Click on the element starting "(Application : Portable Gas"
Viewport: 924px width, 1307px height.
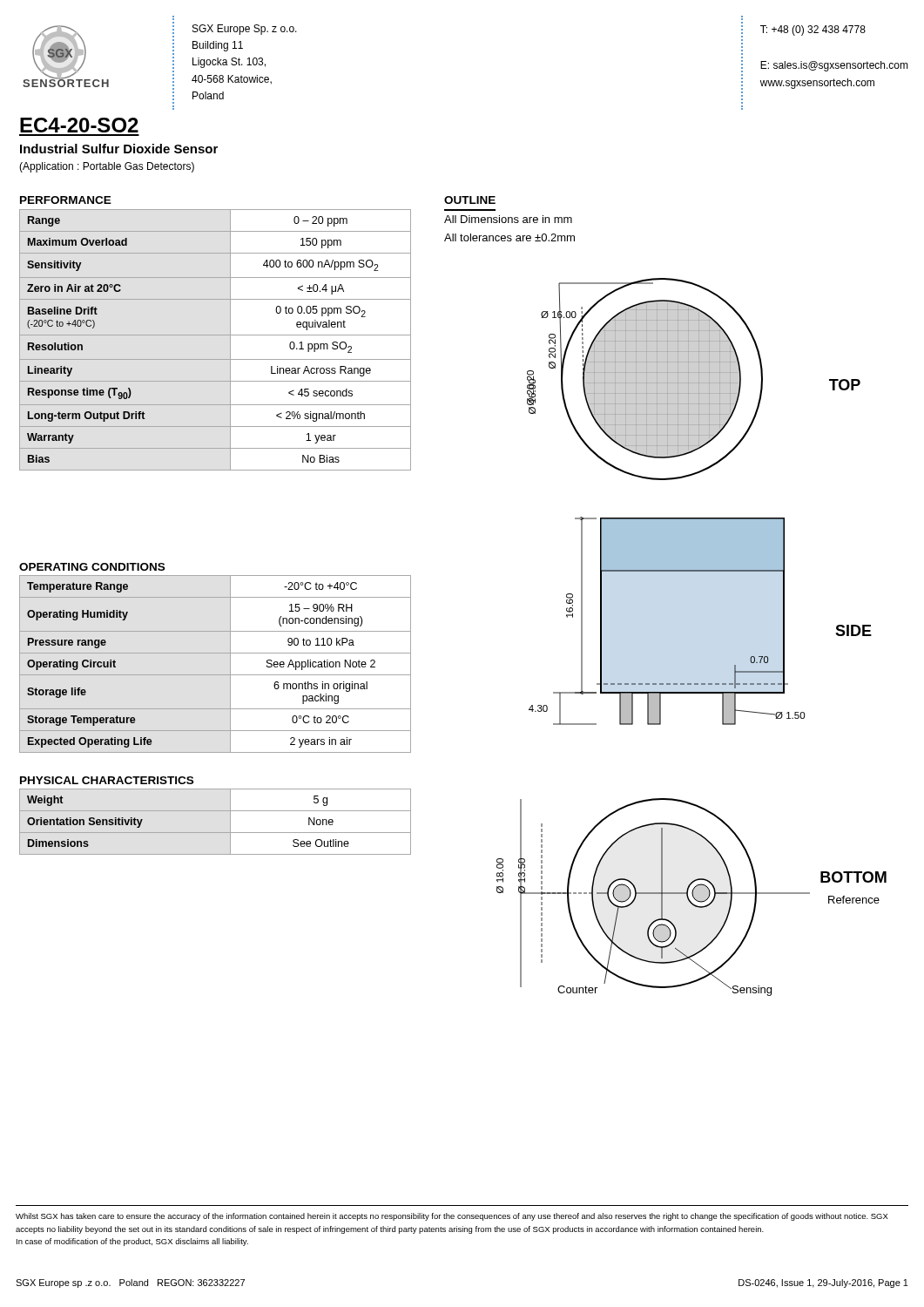click(107, 166)
